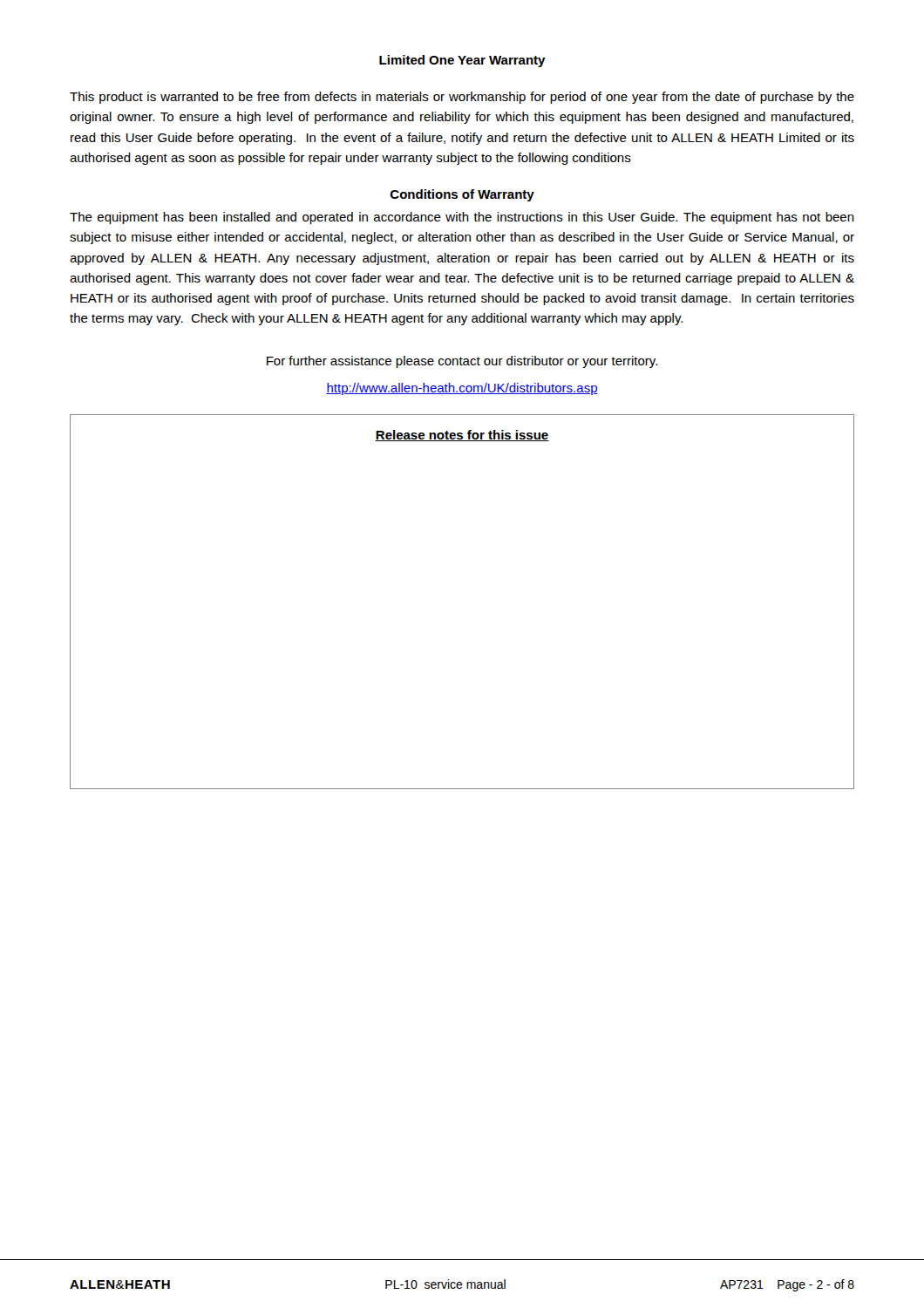The image size is (924, 1308).
Task: Click the passage that begins "This product is warranted to be"
Action: pos(462,127)
